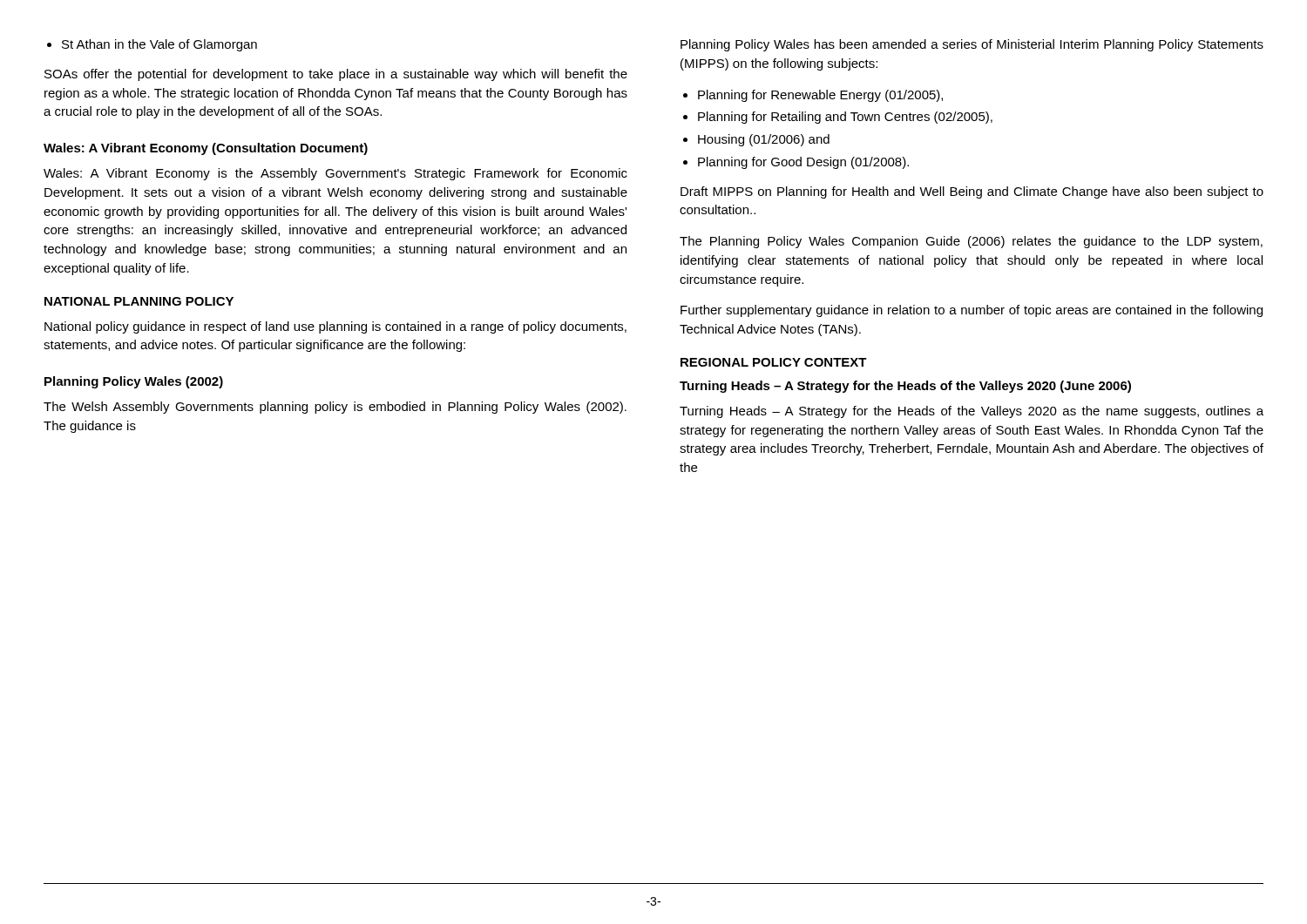Image resolution: width=1307 pixels, height=924 pixels.
Task: Locate the text block that says "Turning Heads – A Strategy for the"
Action: [x=972, y=439]
